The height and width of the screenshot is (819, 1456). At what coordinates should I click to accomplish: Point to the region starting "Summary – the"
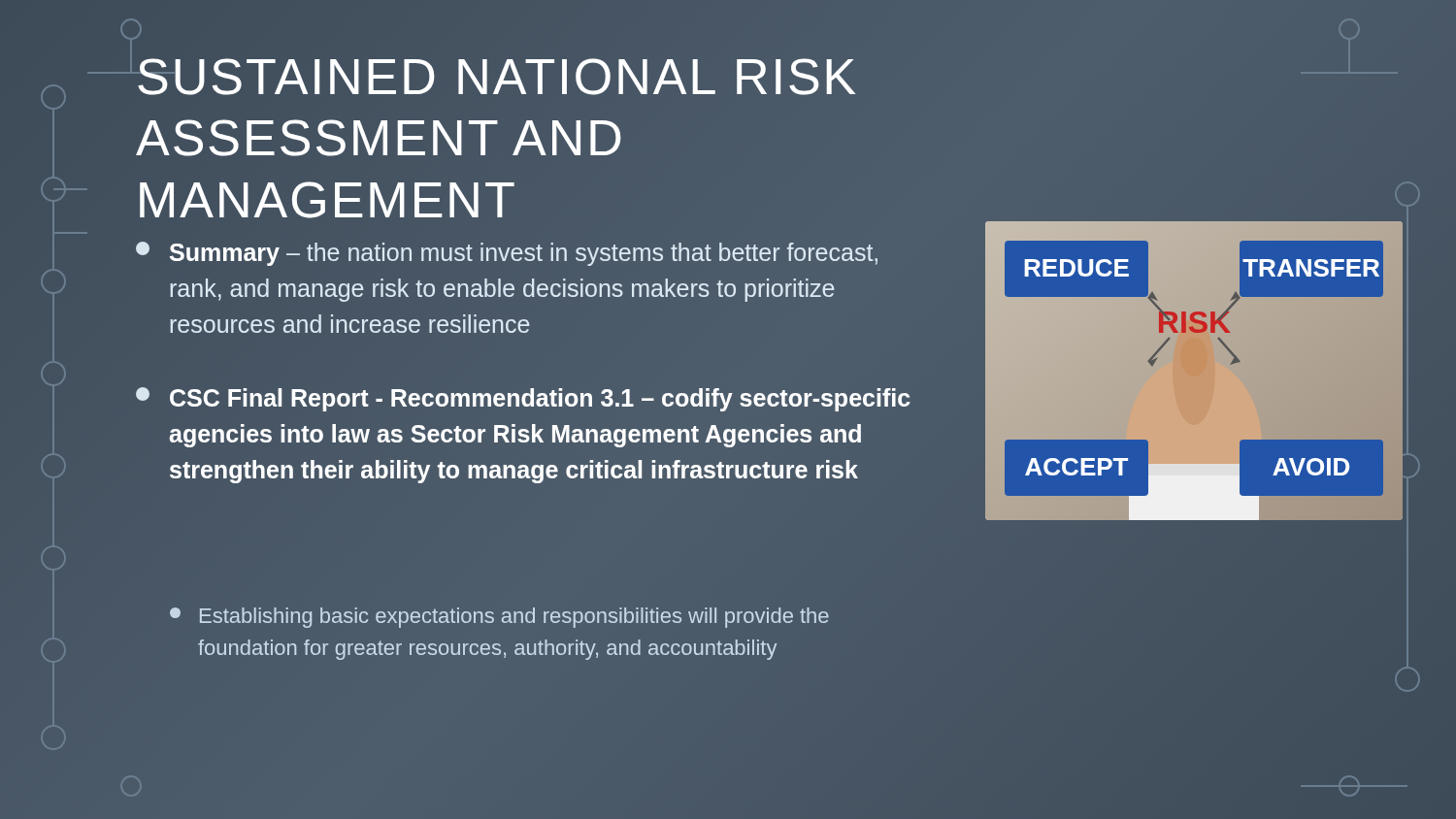[534, 289]
